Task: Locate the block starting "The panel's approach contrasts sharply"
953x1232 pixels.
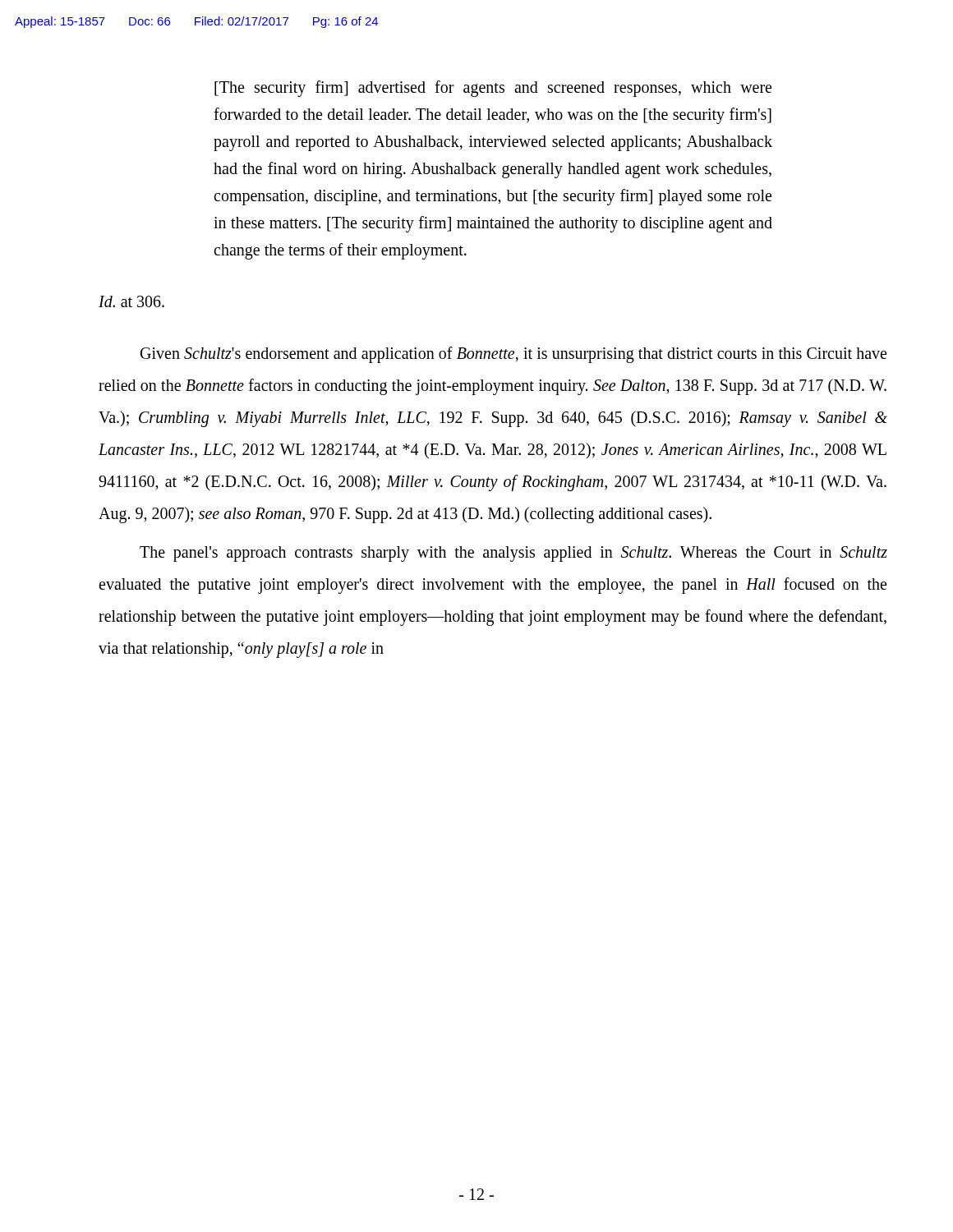Action: [x=493, y=600]
